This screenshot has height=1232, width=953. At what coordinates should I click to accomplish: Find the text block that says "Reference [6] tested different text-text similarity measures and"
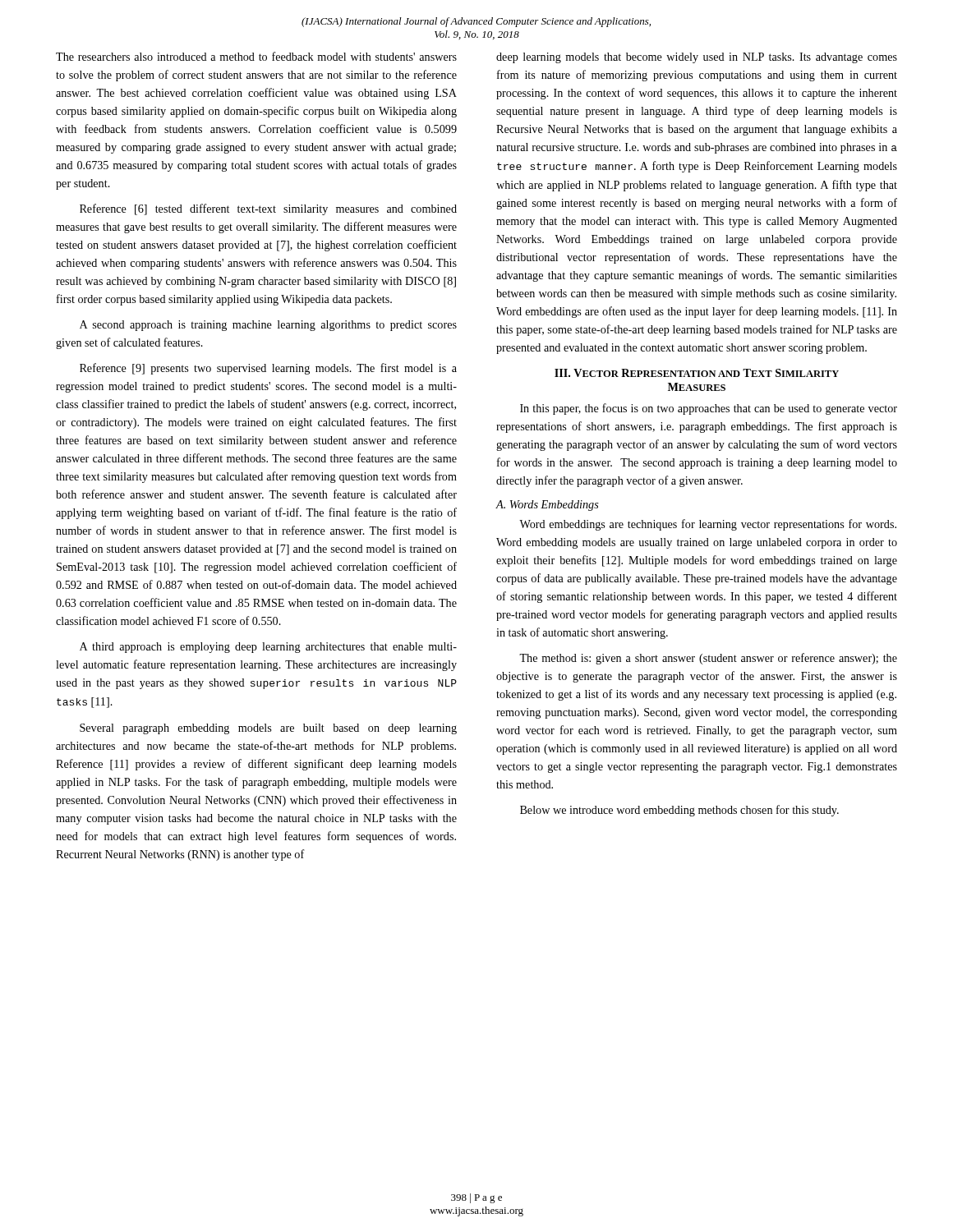(x=256, y=254)
